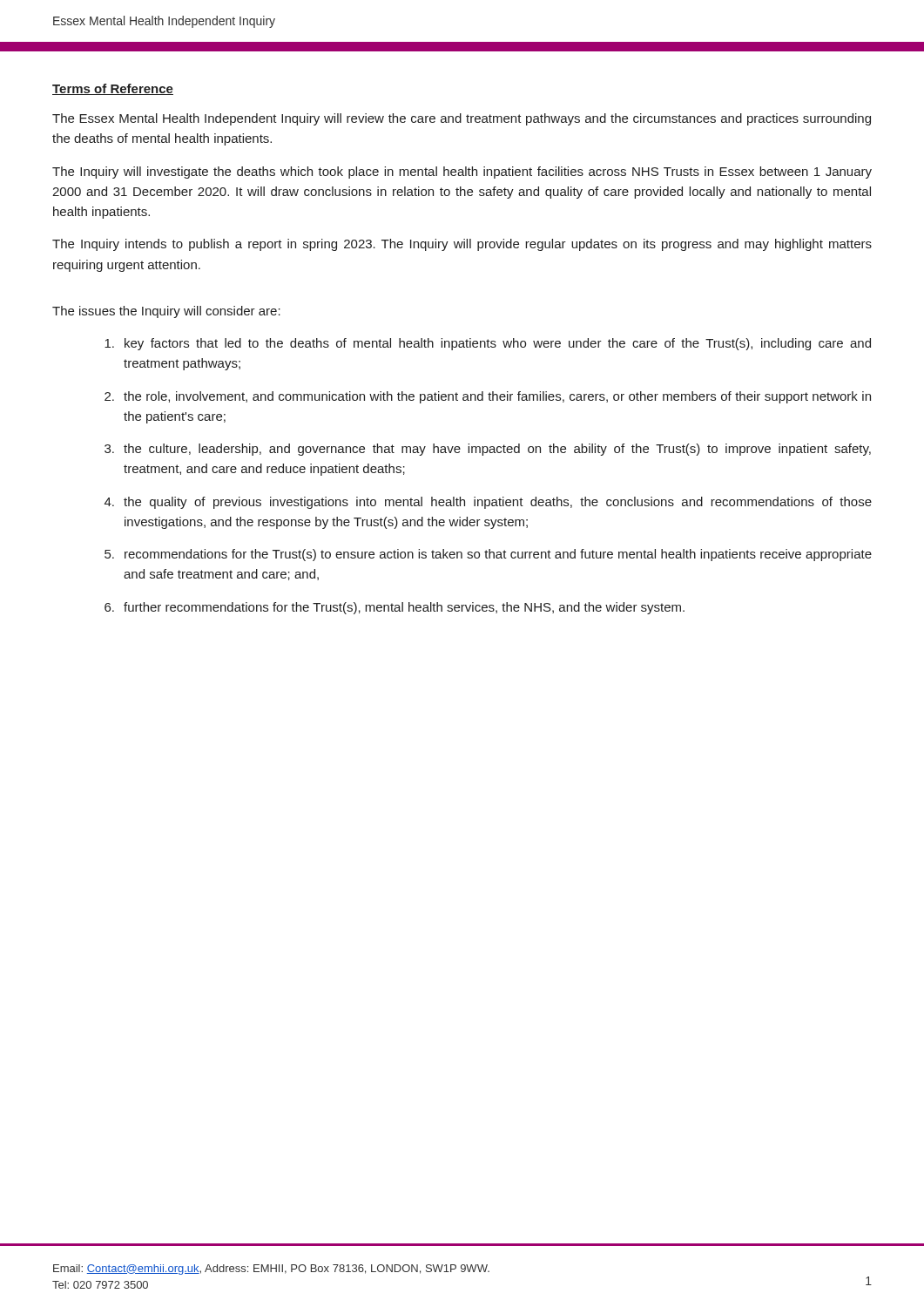Point to "The issues the Inquiry will consider are:"
This screenshot has width=924, height=1307.
167,310
